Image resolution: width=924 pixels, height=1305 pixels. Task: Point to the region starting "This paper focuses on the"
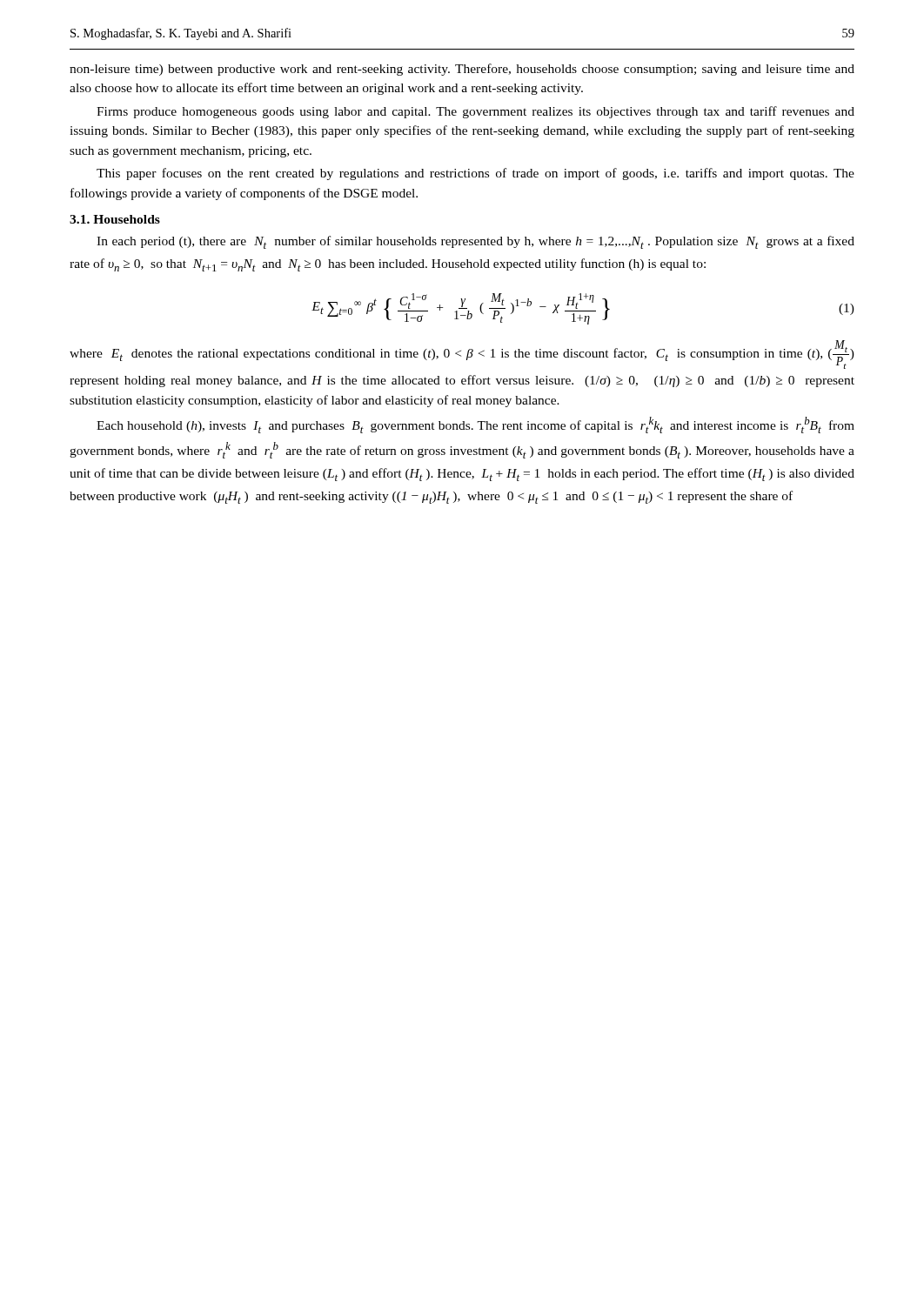(462, 183)
